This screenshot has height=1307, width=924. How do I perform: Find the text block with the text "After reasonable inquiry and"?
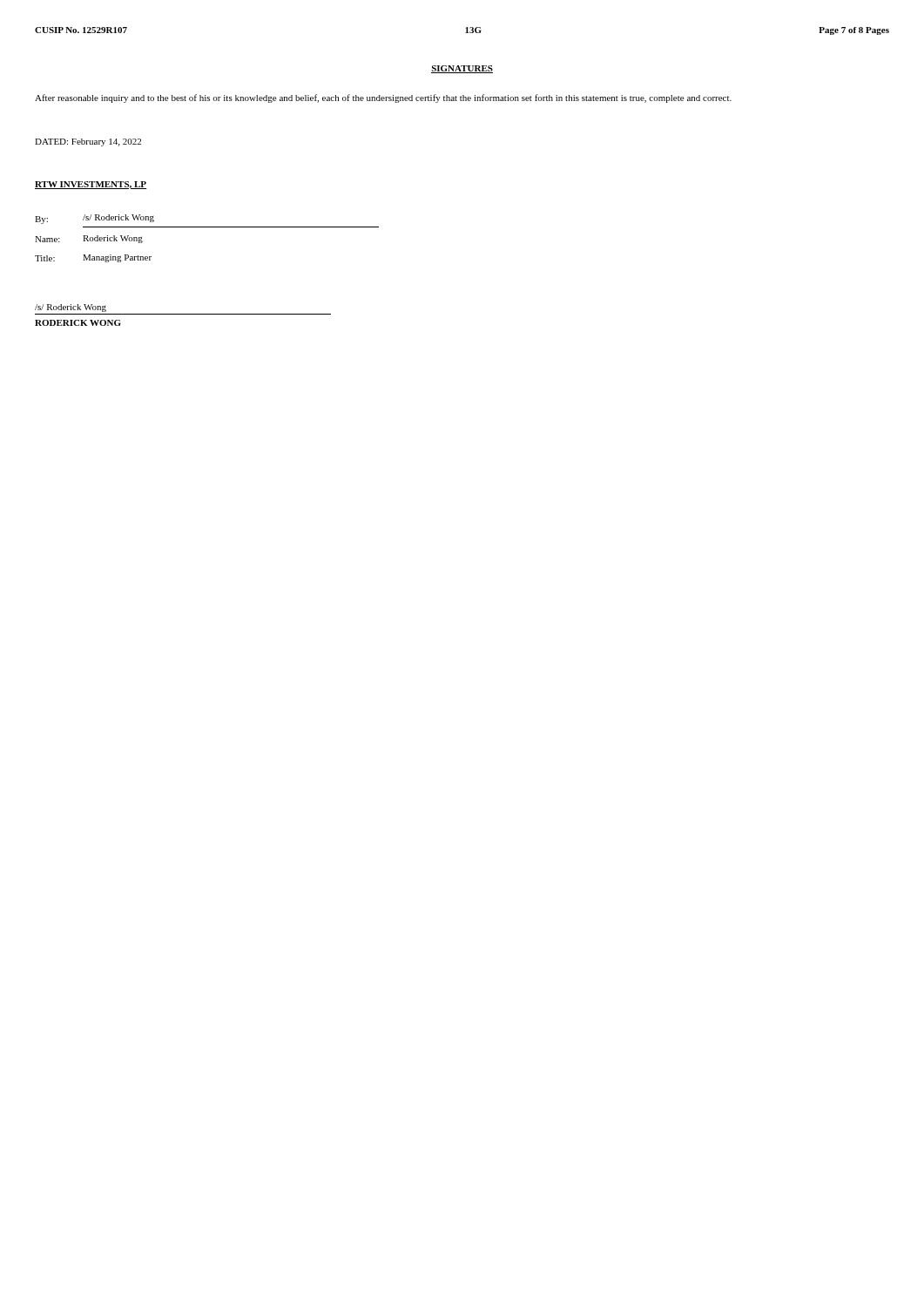pyautogui.click(x=383, y=98)
